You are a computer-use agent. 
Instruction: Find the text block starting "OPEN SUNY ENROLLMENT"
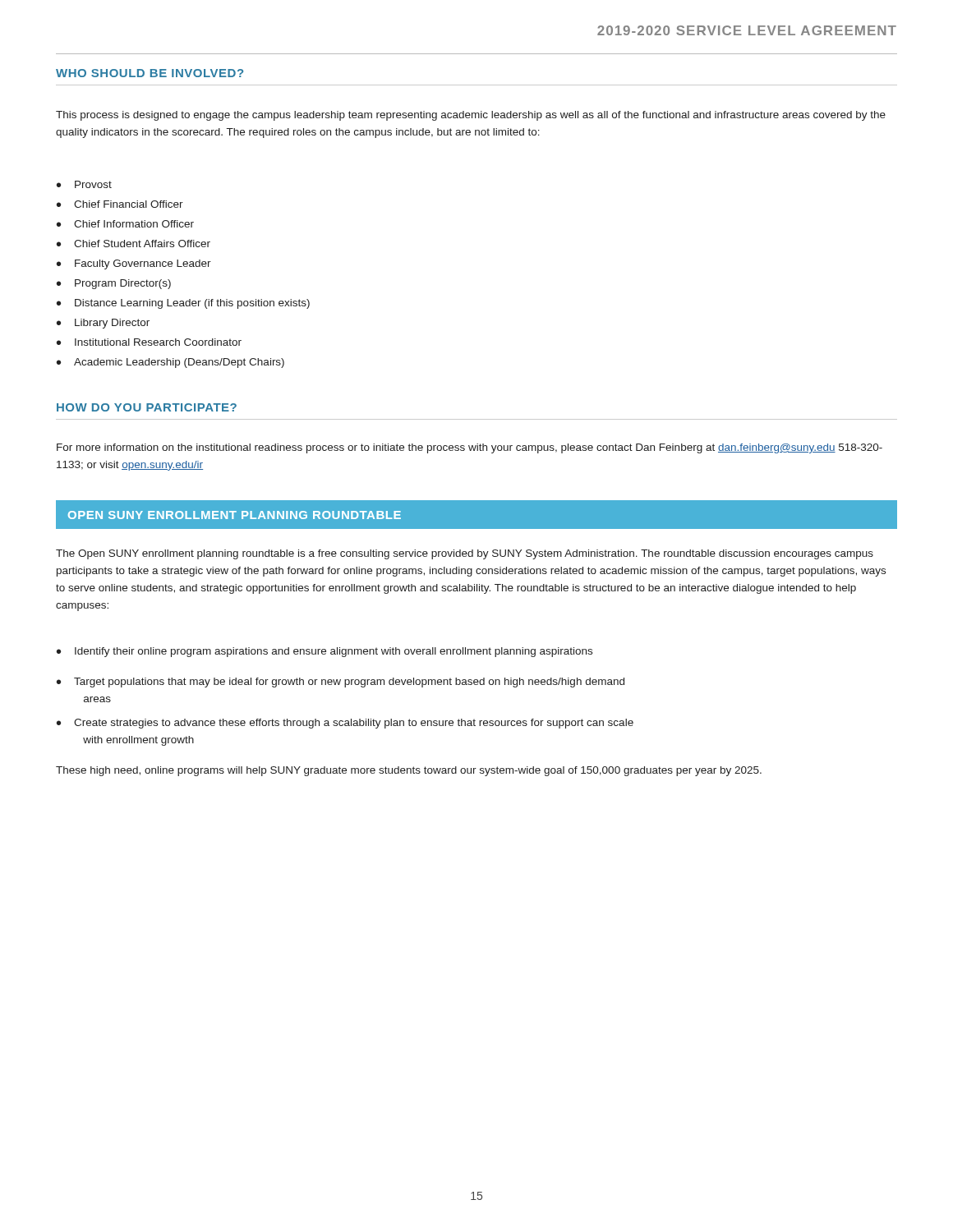click(476, 515)
